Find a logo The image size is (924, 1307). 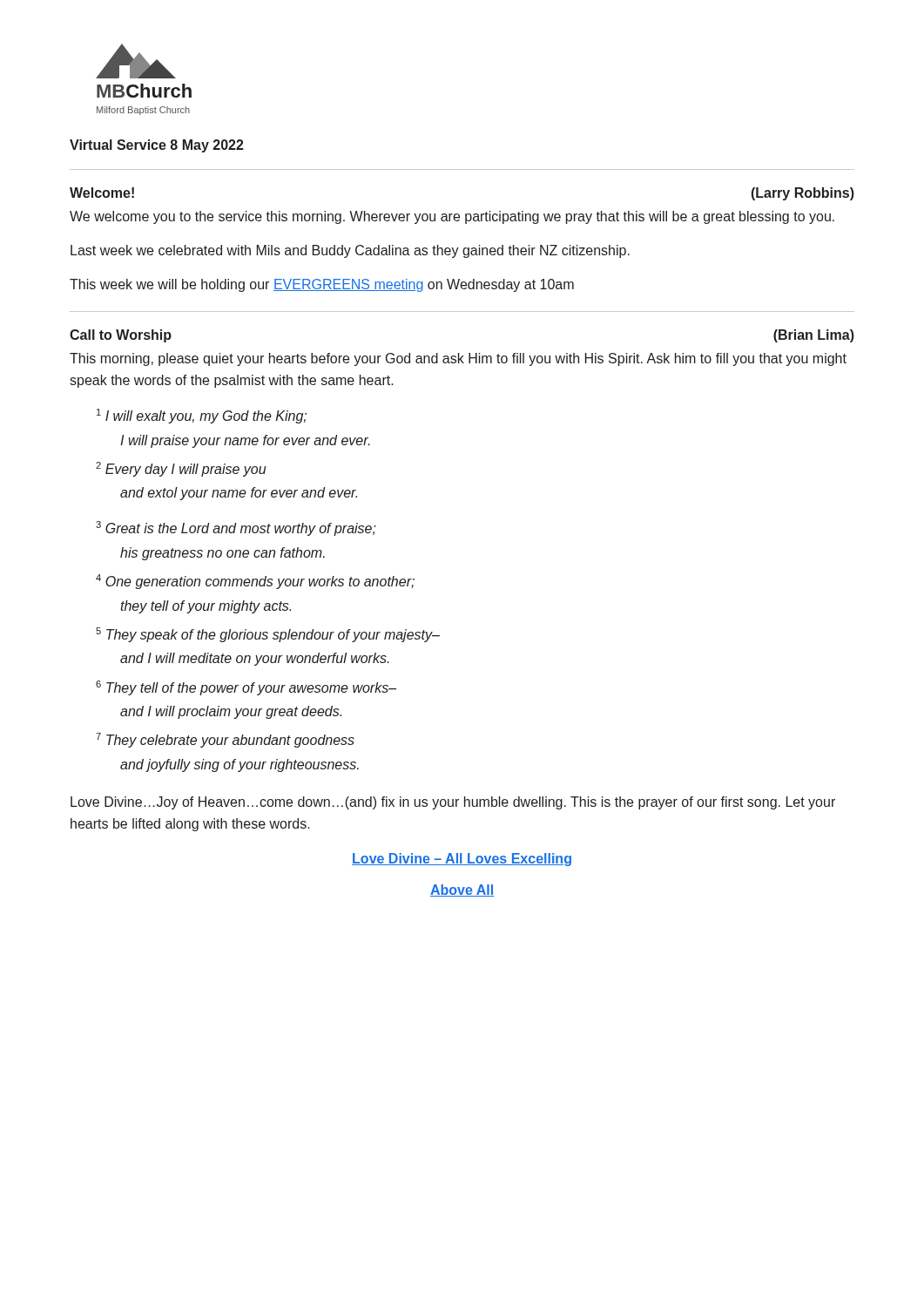(x=462, y=74)
